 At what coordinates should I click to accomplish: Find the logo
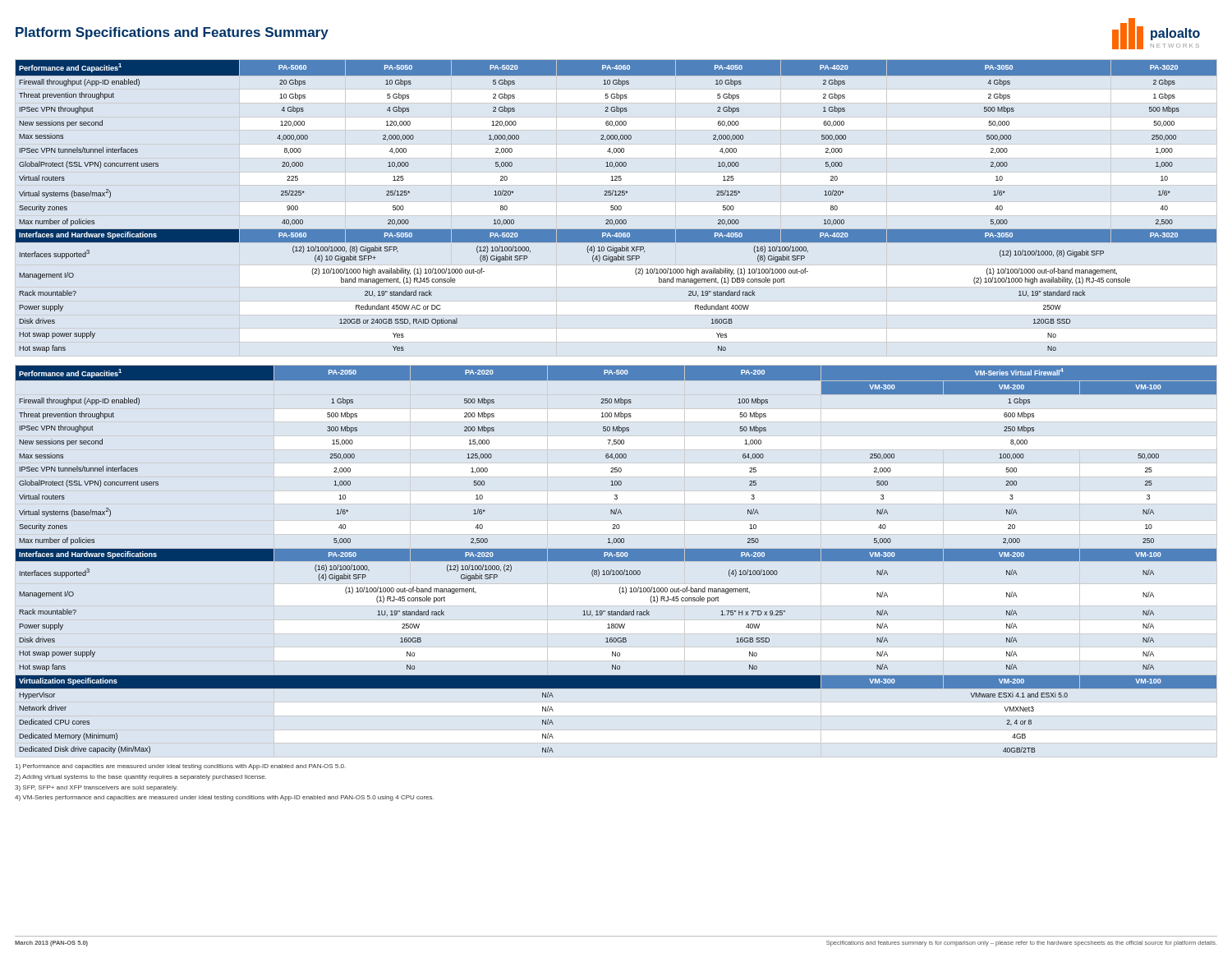[1164, 33]
